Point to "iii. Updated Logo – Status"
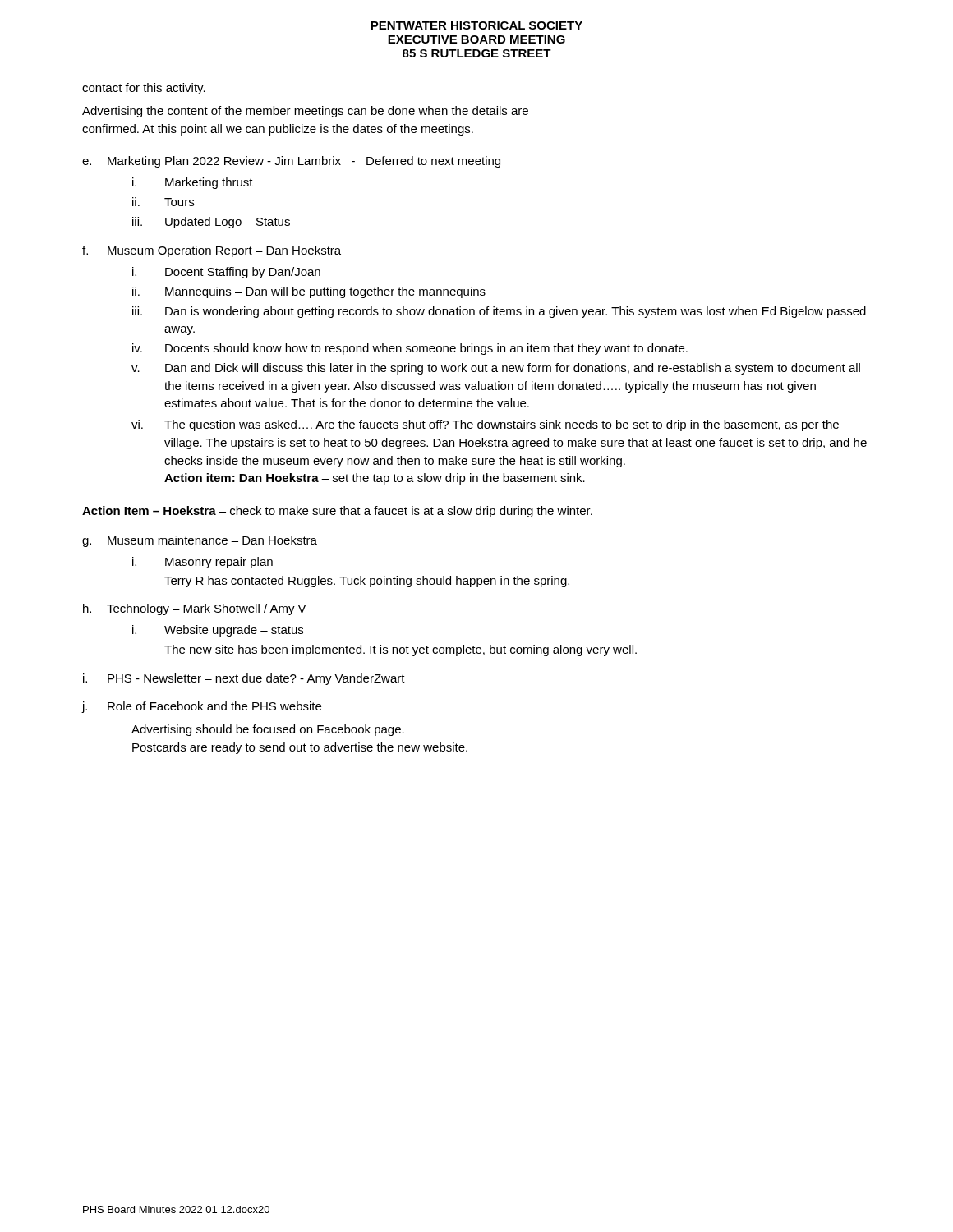This screenshot has height=1232, width=953. (x=211, y=223)
